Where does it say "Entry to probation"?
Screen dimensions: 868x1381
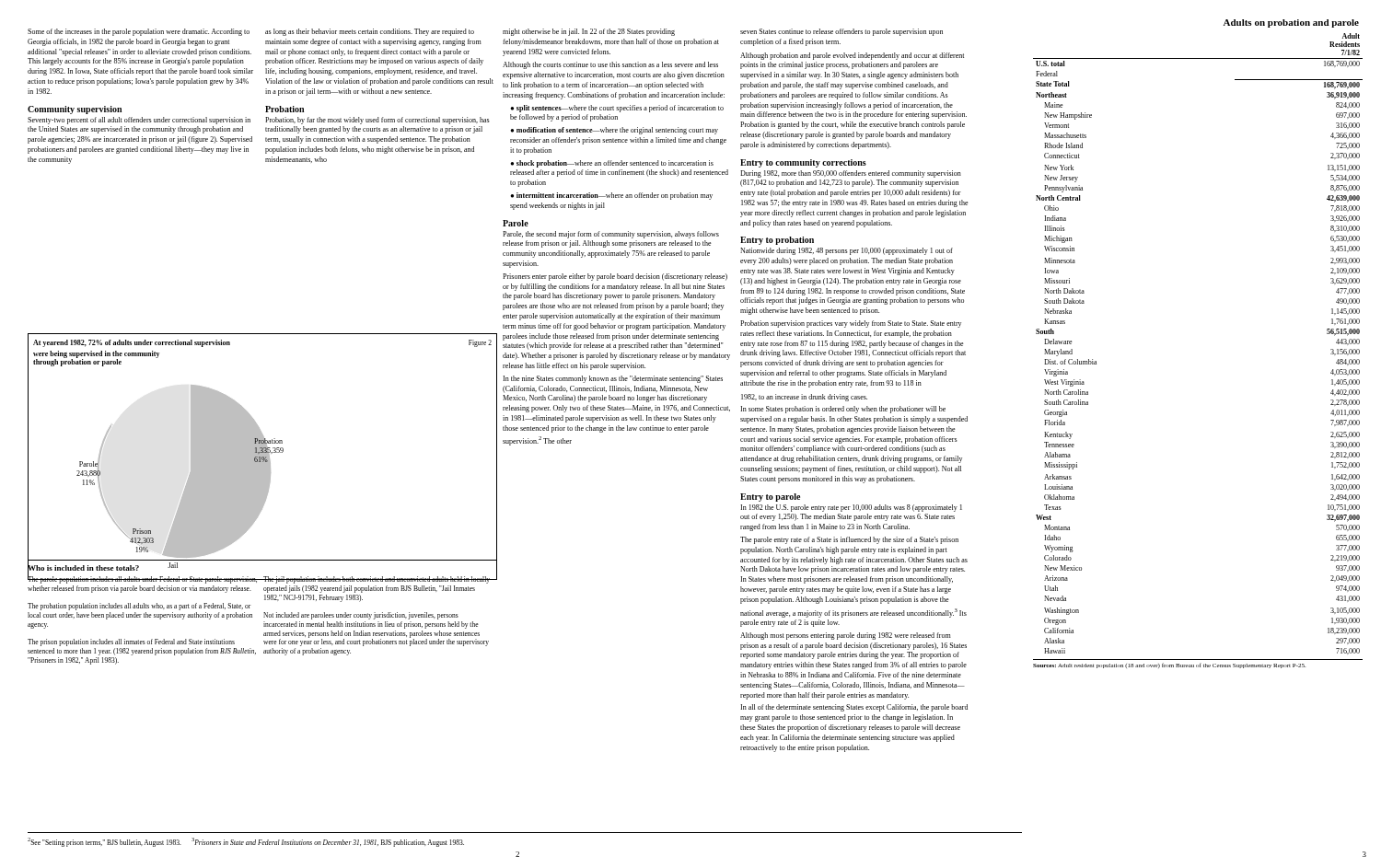(x=777, y=240)
